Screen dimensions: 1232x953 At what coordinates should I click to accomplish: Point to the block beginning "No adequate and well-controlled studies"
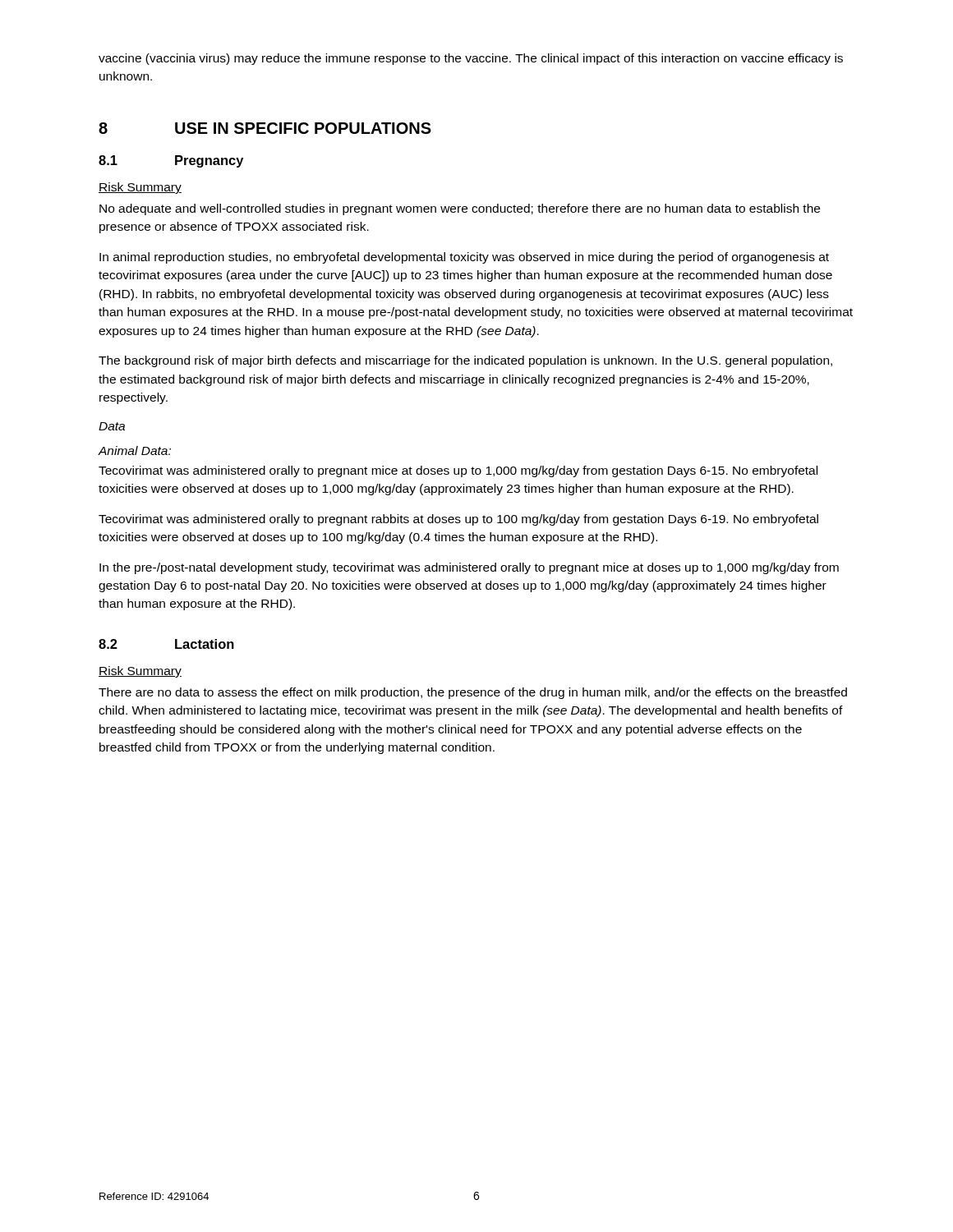click(460, 217)
